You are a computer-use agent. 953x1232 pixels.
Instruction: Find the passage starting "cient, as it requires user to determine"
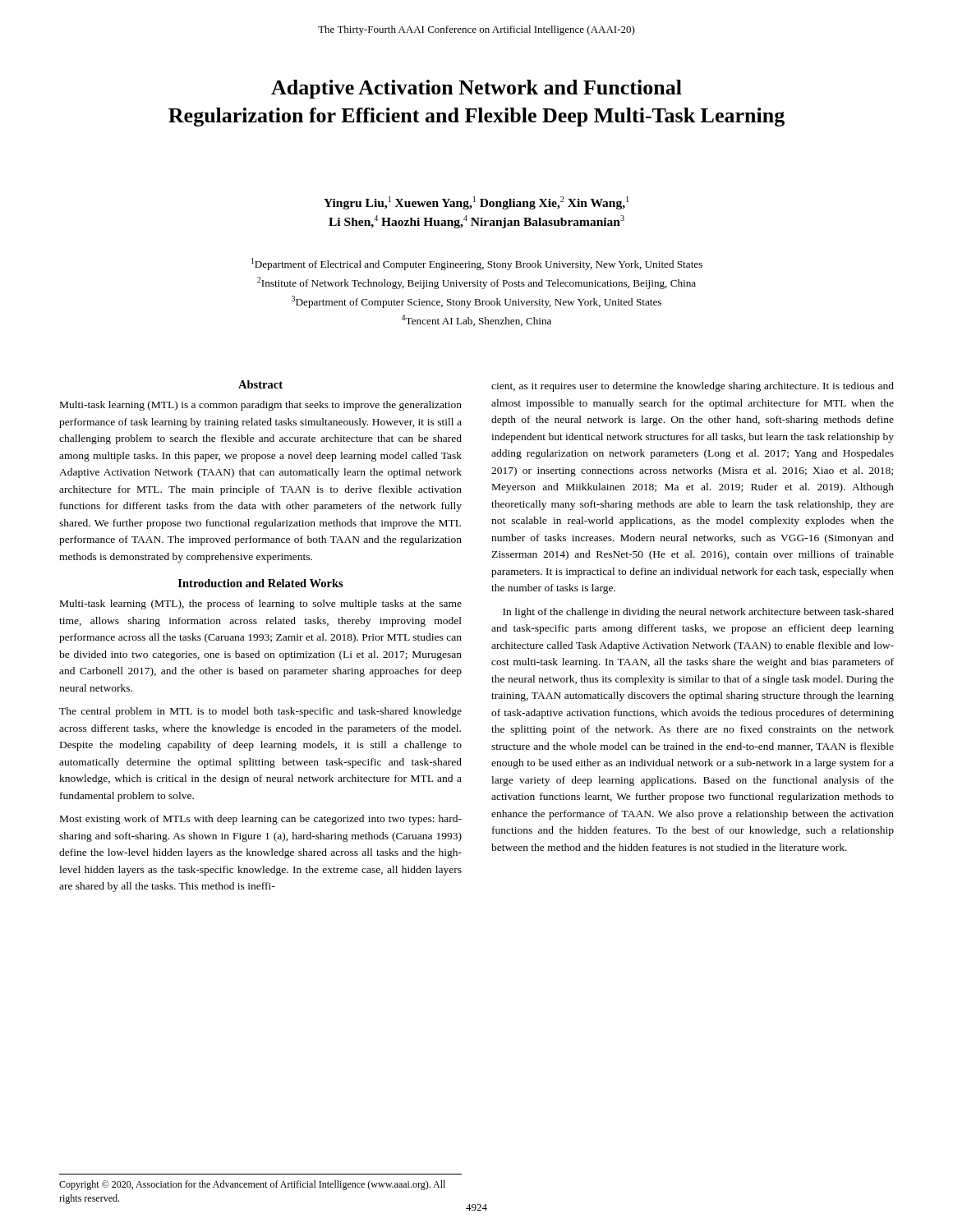[x=693, y=487]
